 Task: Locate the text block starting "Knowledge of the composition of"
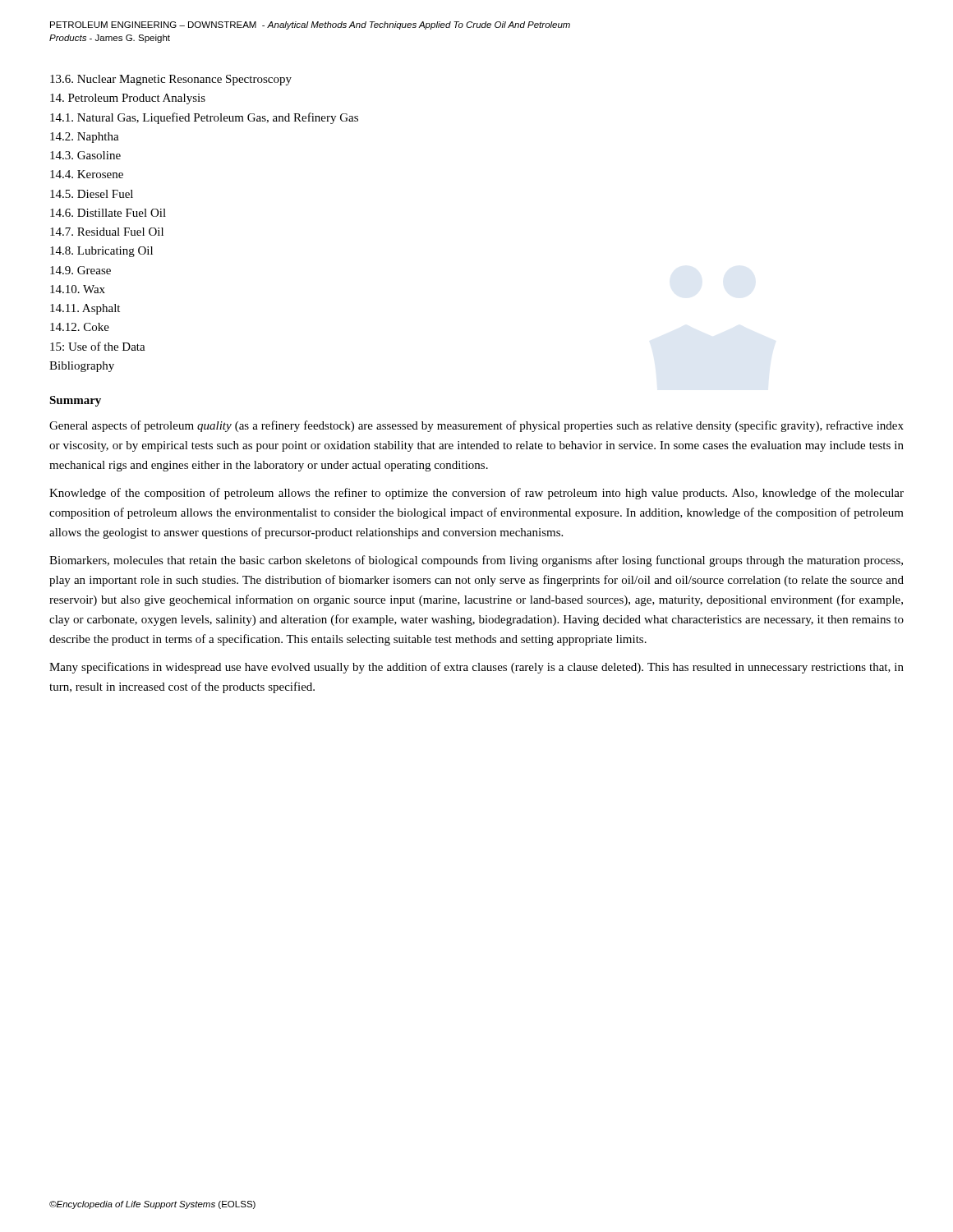point(476,513)
